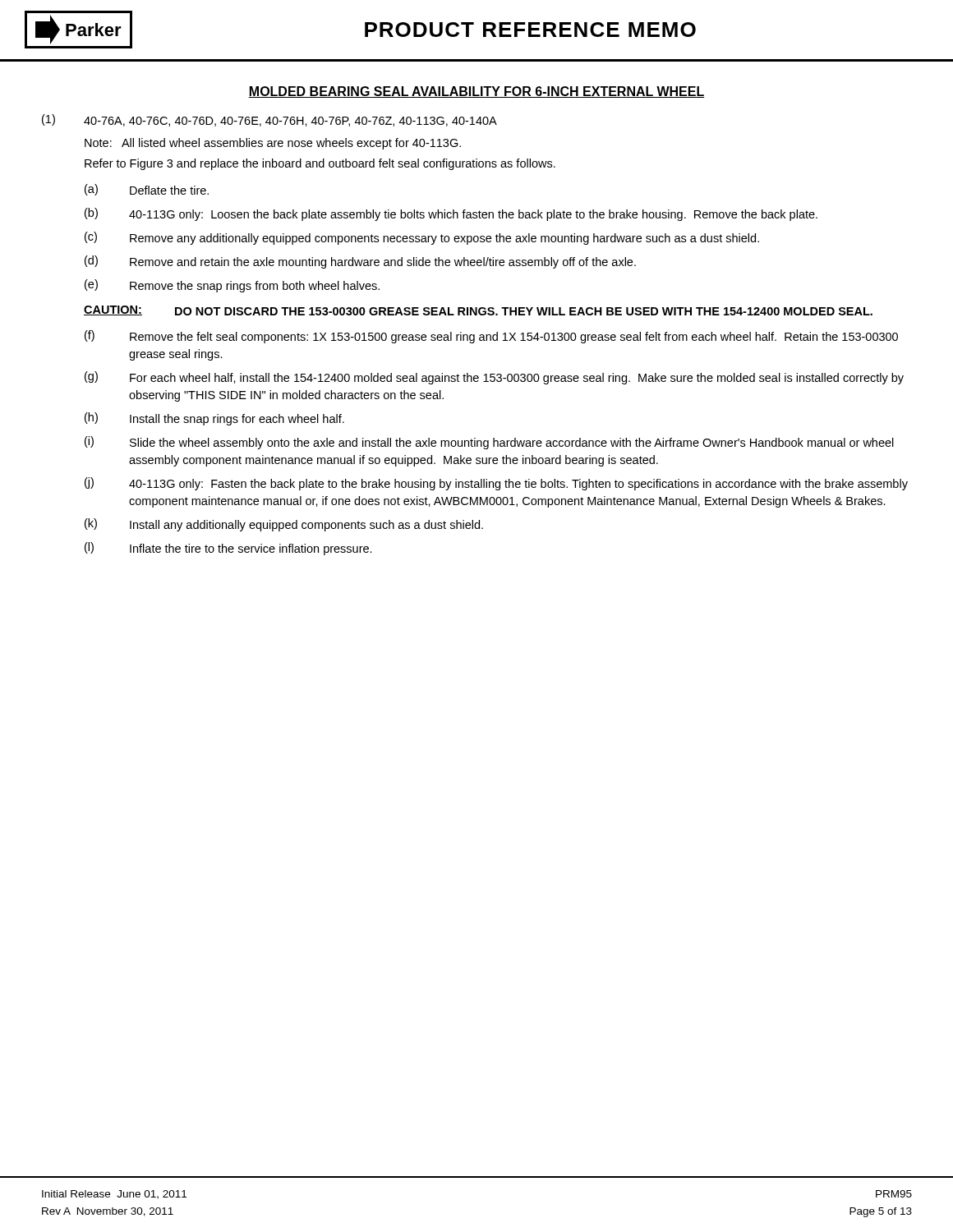Select the list item with the text "(b) 40-113G only: Loosen"
953x1232 pixels.
(x=498, y=215)
